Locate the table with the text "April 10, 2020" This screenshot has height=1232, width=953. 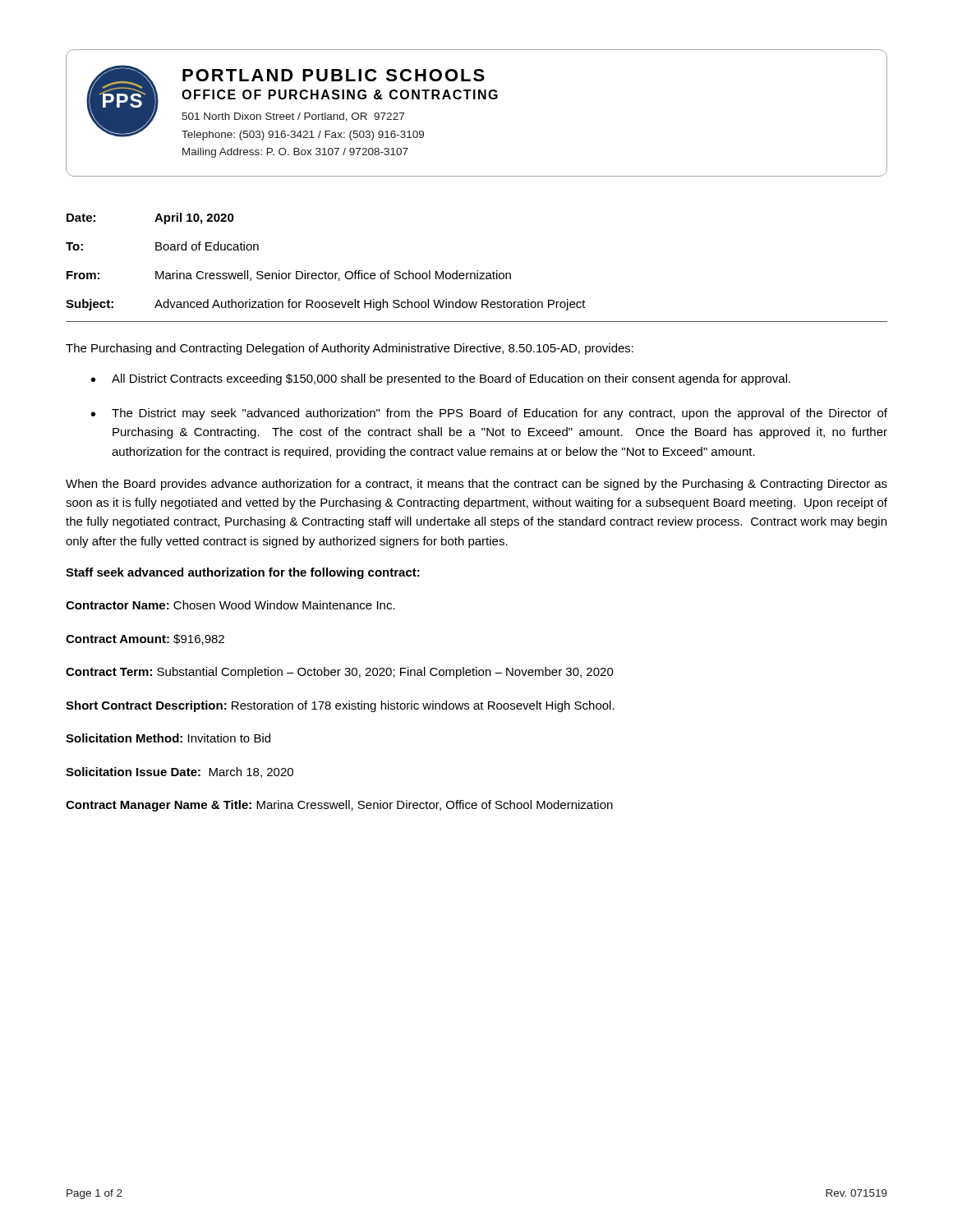[x=476, y=262]
